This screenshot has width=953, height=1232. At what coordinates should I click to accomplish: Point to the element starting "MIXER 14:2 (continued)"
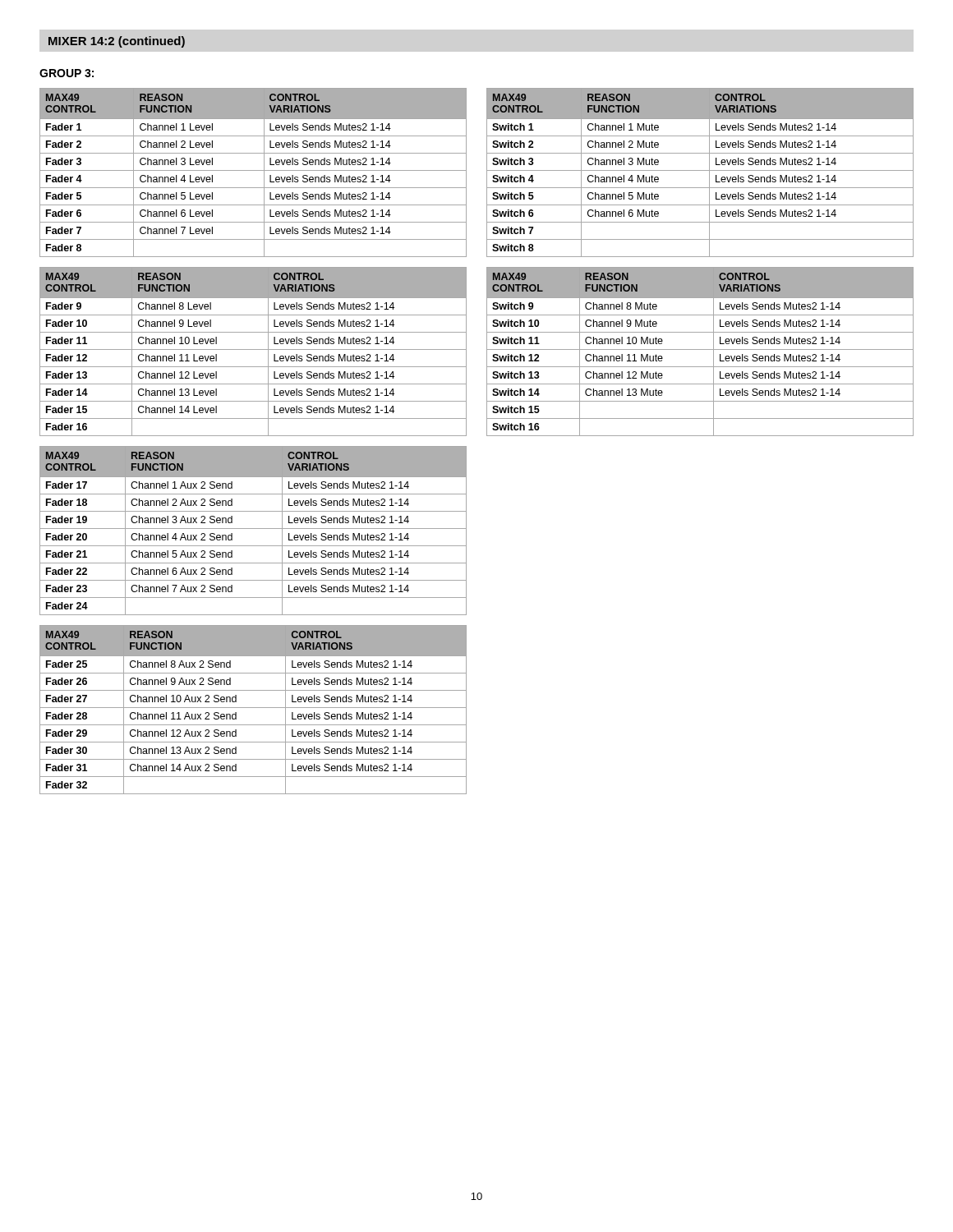pos(116,41)
